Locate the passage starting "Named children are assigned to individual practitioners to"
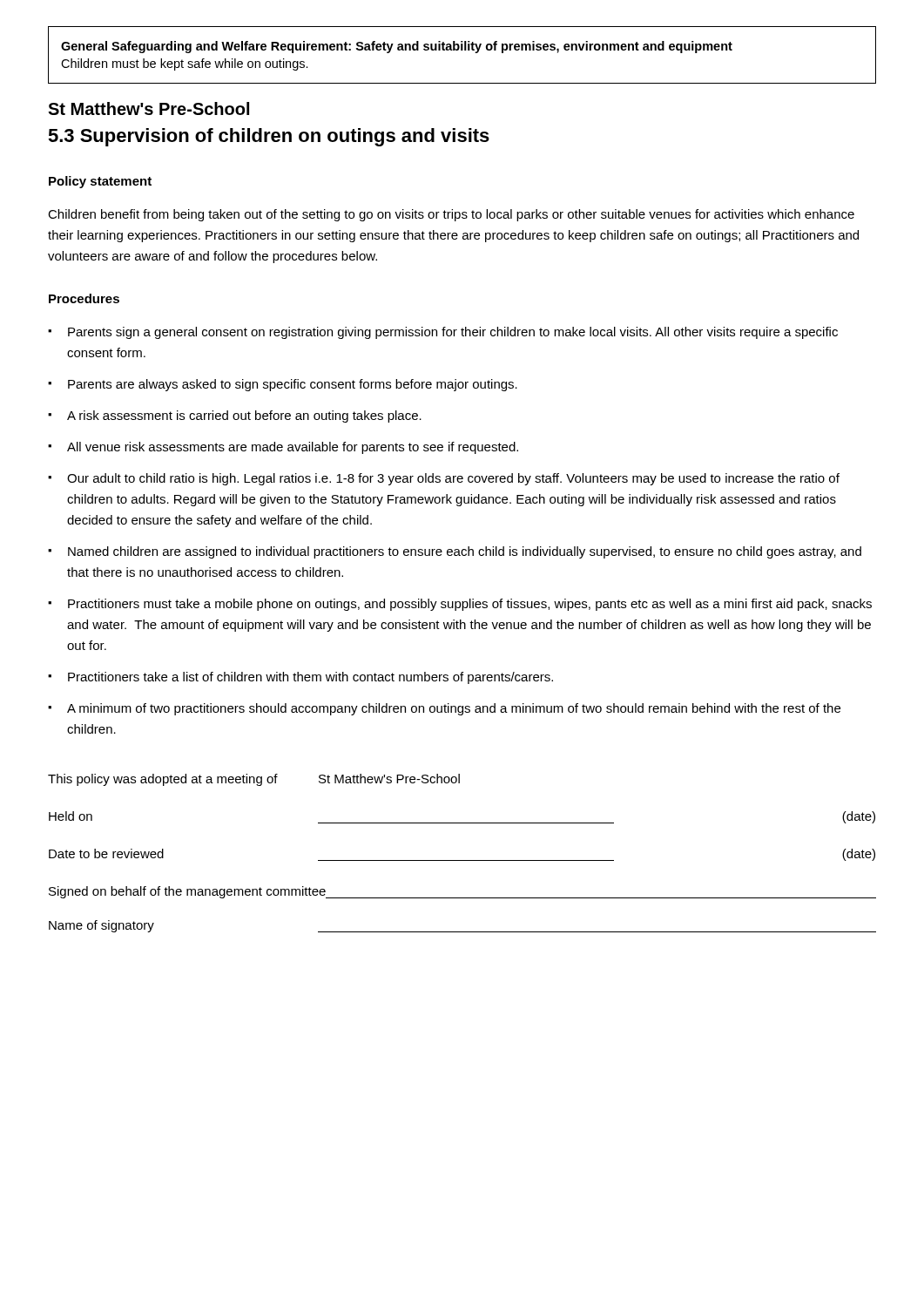 click(462, 562)
